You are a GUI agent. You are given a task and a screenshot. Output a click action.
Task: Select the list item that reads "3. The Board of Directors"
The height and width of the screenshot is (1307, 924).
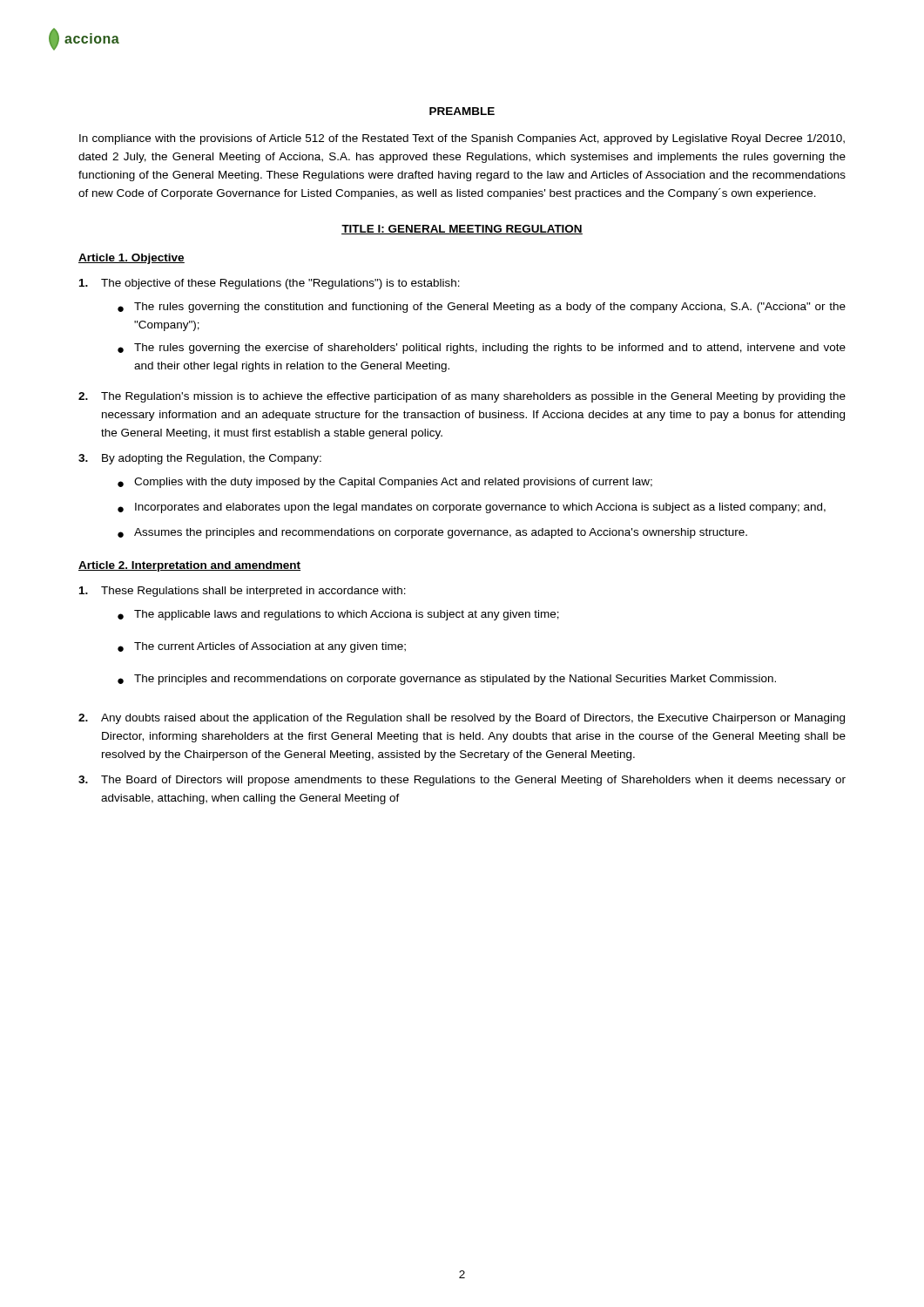point(462,789)
